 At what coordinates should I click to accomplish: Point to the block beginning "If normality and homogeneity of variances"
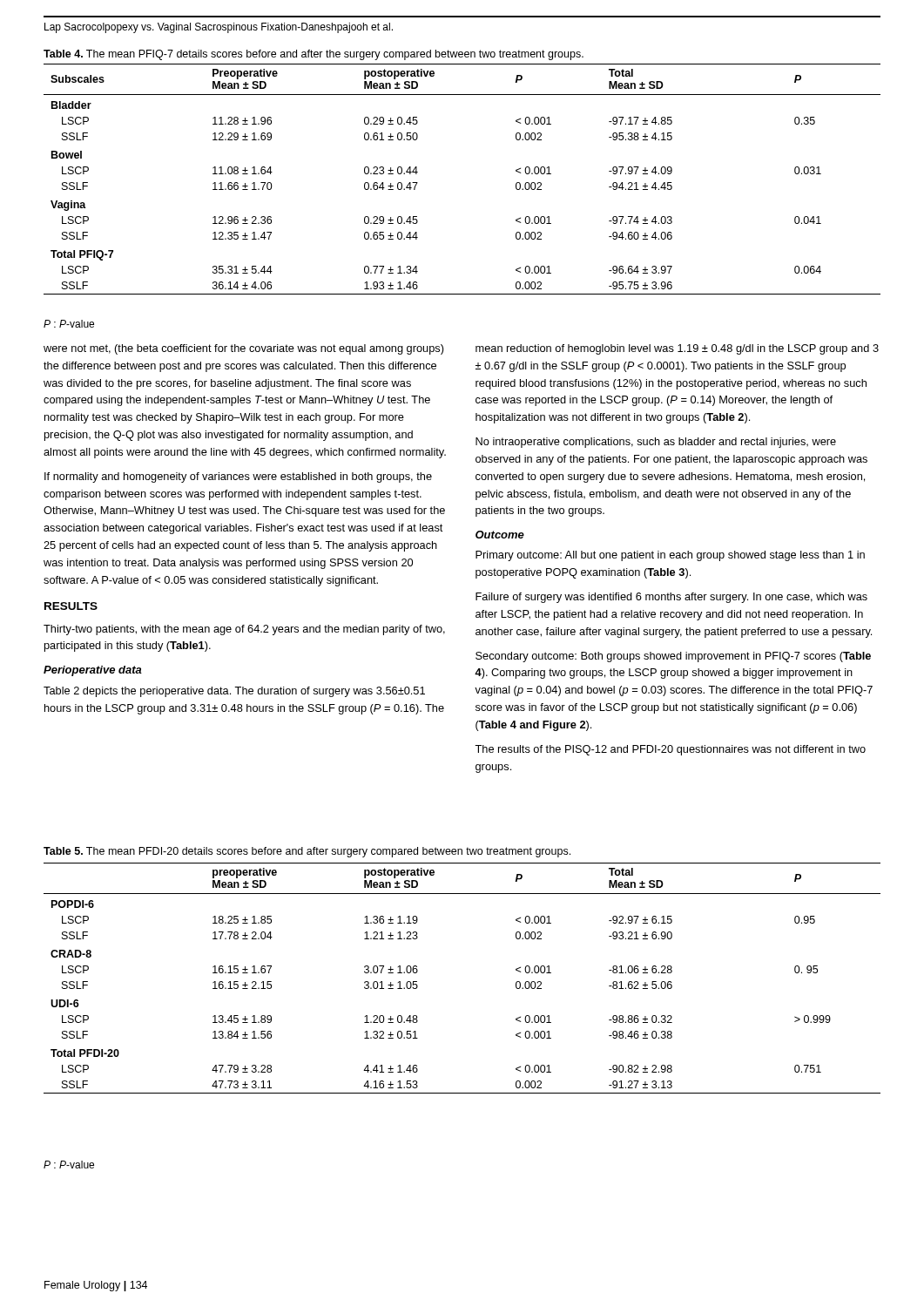tap(244, 528)
